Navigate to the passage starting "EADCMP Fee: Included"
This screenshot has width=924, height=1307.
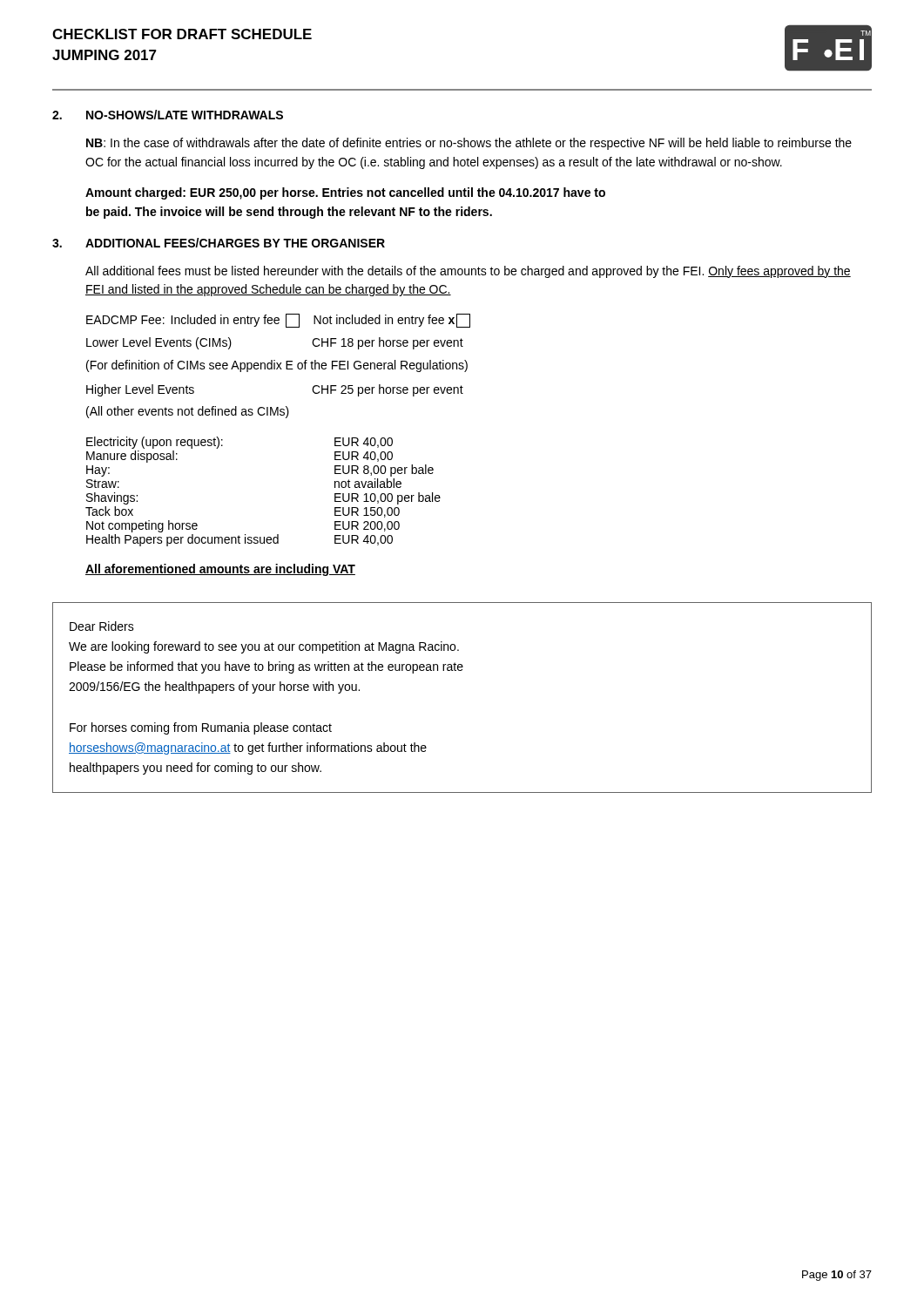point(278,321)
